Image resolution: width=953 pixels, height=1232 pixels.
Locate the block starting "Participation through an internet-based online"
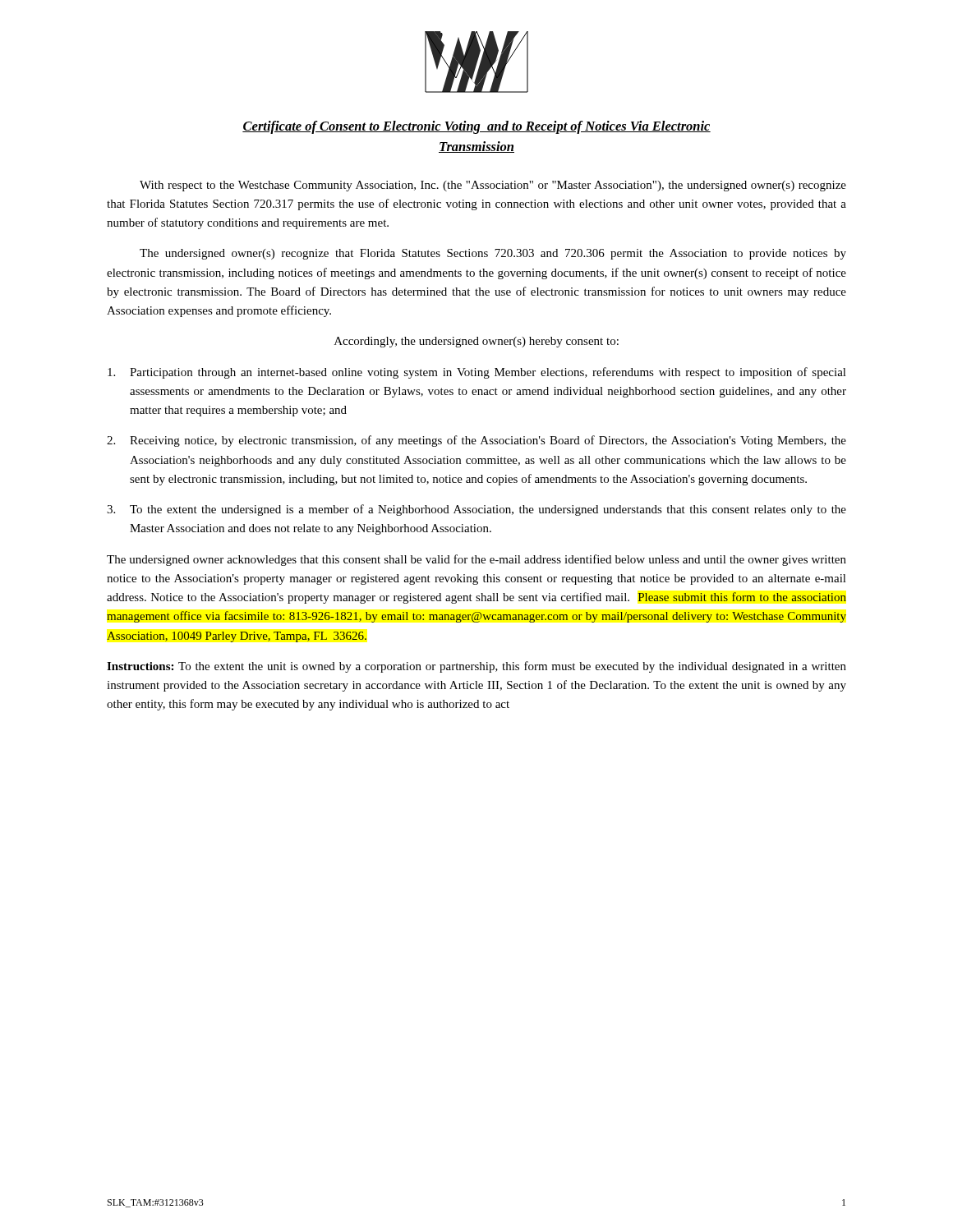[476, 391]
